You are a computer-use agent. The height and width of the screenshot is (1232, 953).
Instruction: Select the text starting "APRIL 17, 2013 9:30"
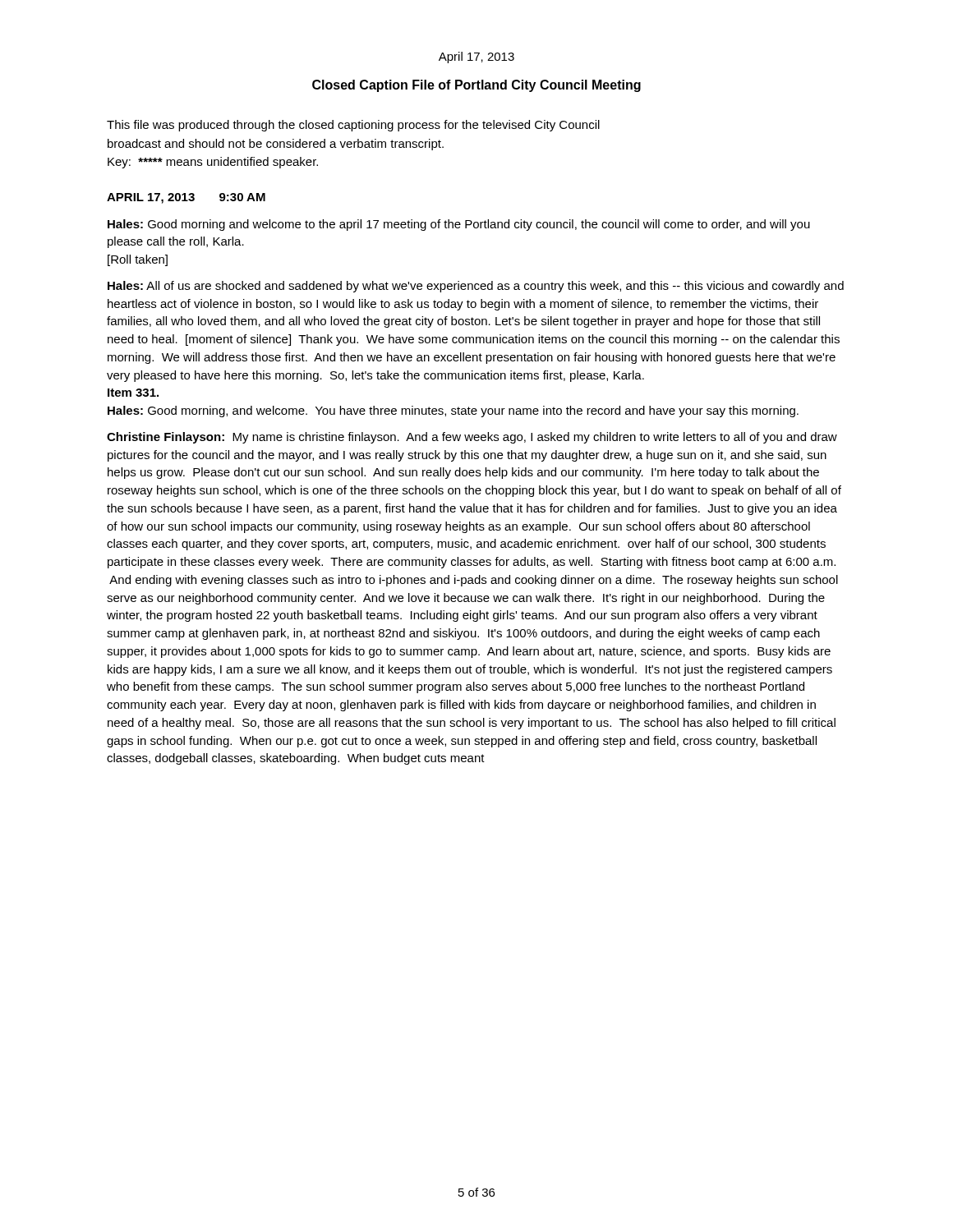pyautogui.click(x=186, y=196)
